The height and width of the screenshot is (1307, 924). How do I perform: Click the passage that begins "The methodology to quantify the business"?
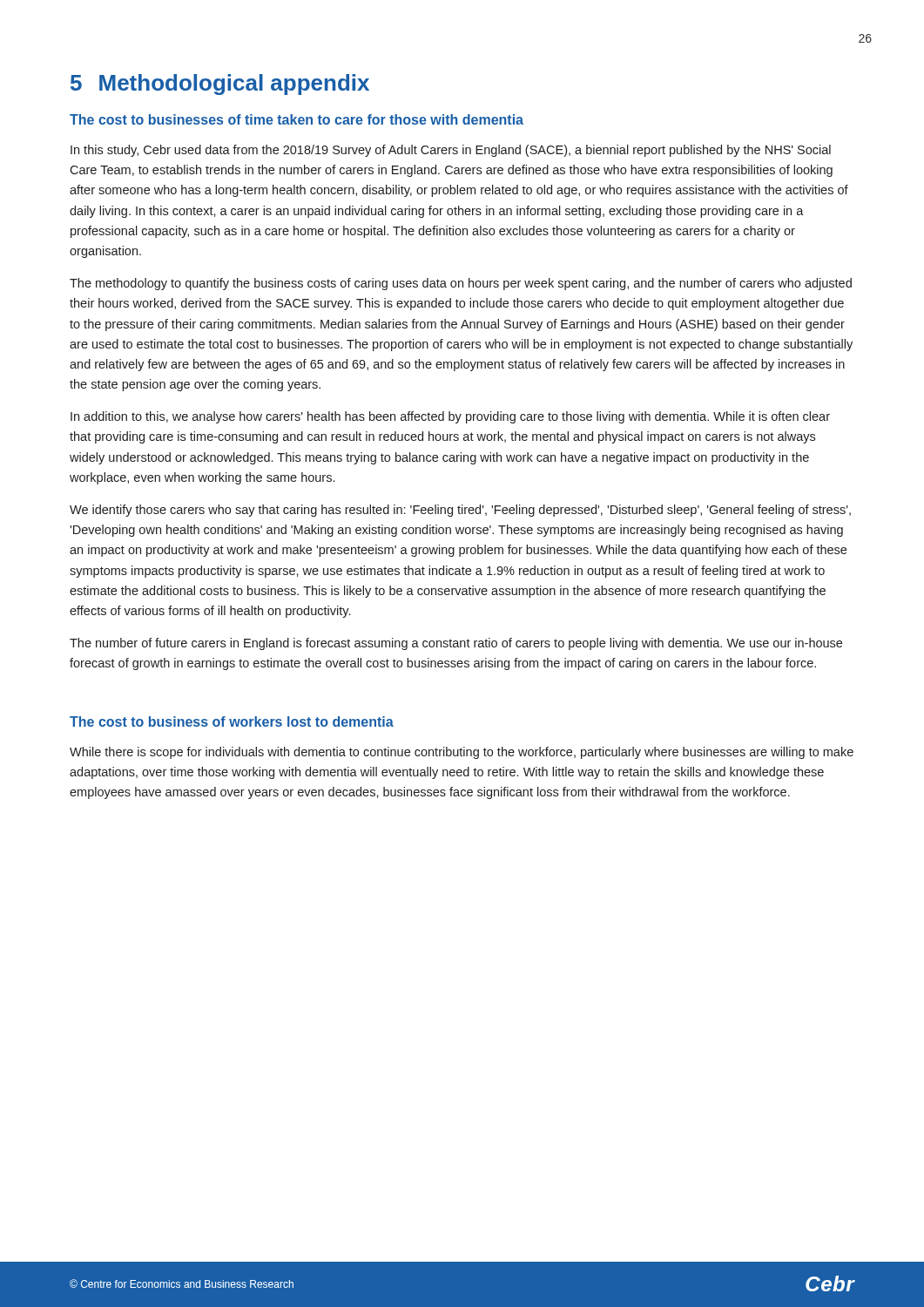pyautogui.click(x=461, y=334)
